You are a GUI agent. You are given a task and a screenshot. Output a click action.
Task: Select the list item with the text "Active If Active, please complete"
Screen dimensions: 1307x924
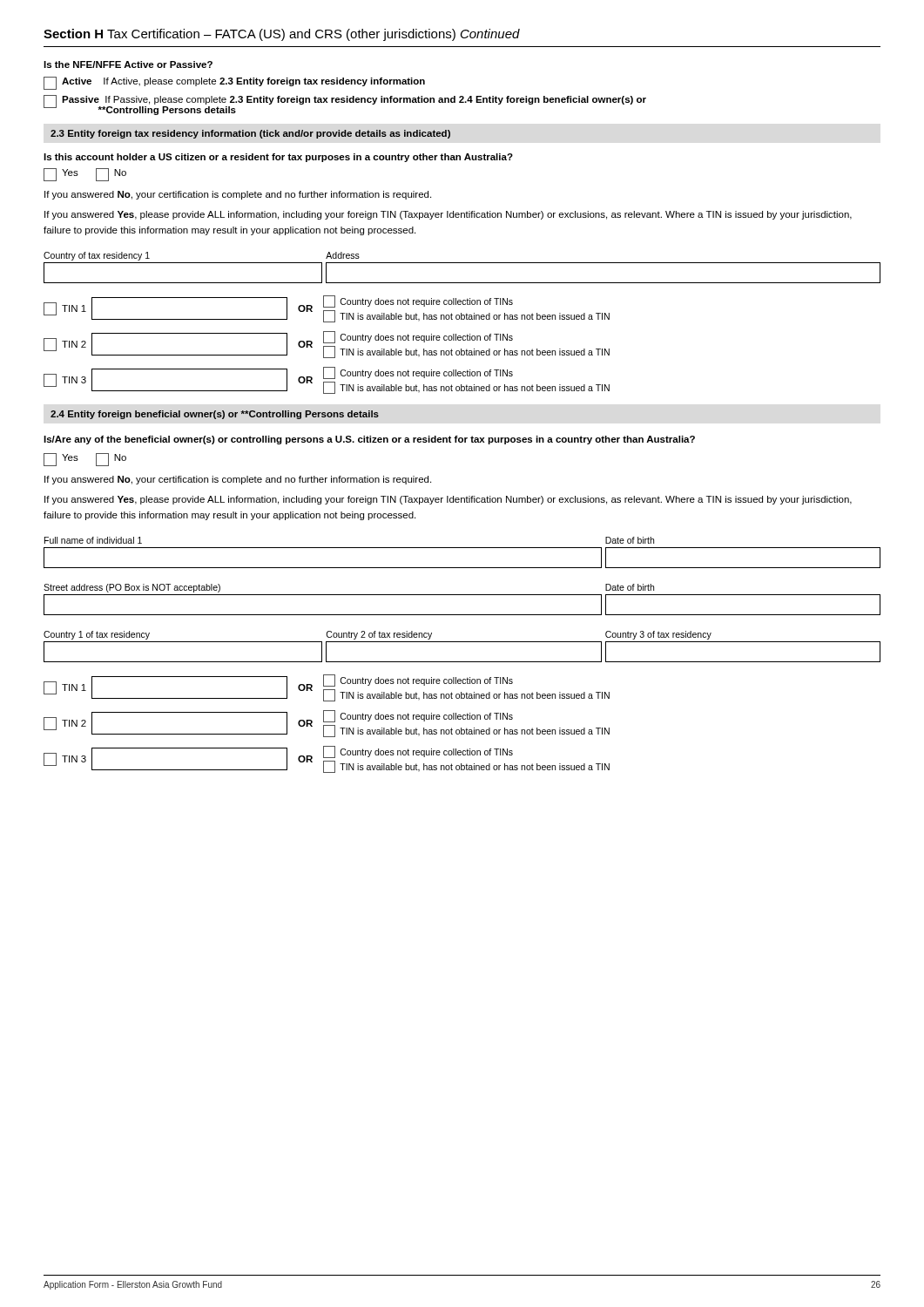[x=234, y=83]
